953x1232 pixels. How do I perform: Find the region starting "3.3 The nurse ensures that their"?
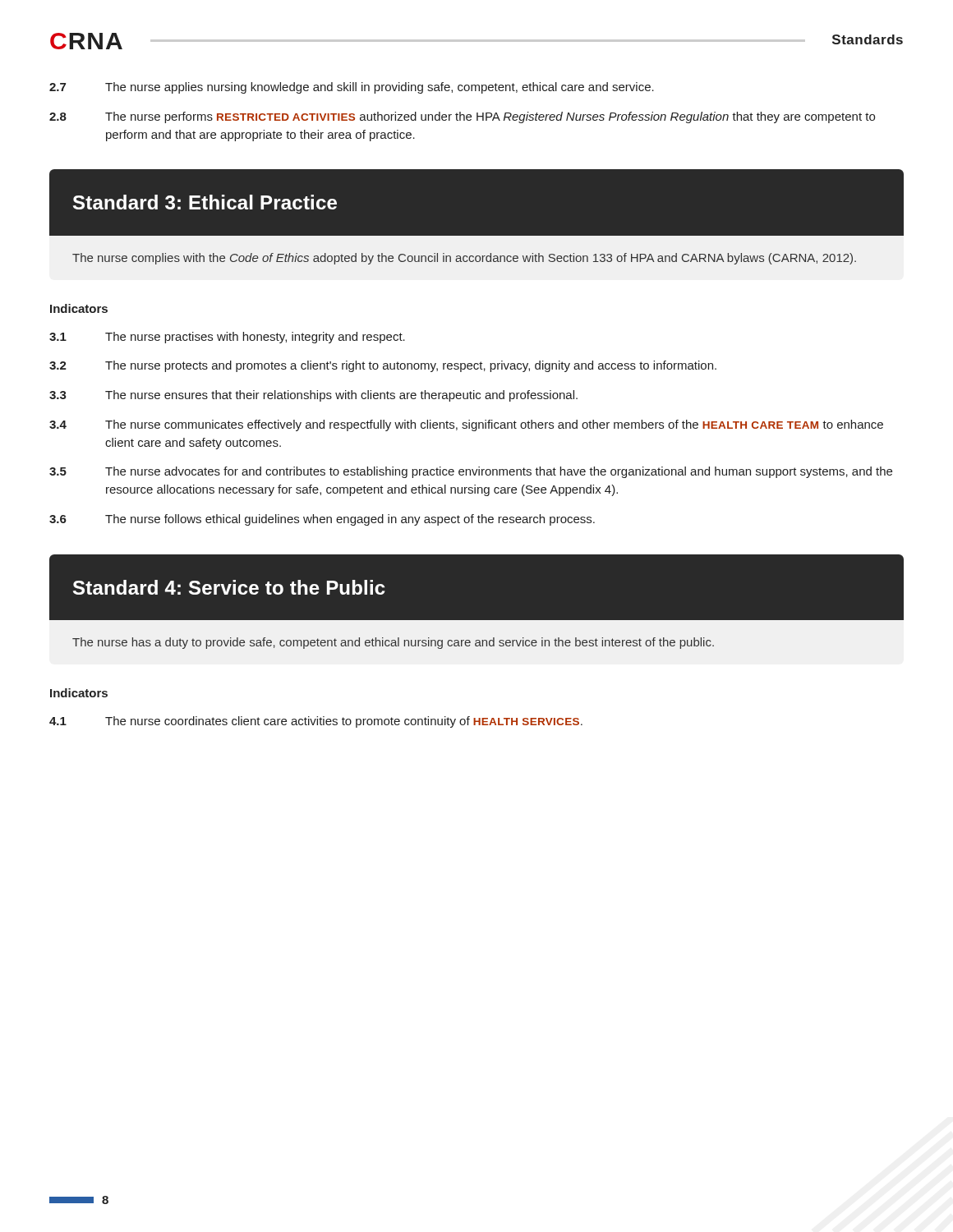[x=476, y=395]
